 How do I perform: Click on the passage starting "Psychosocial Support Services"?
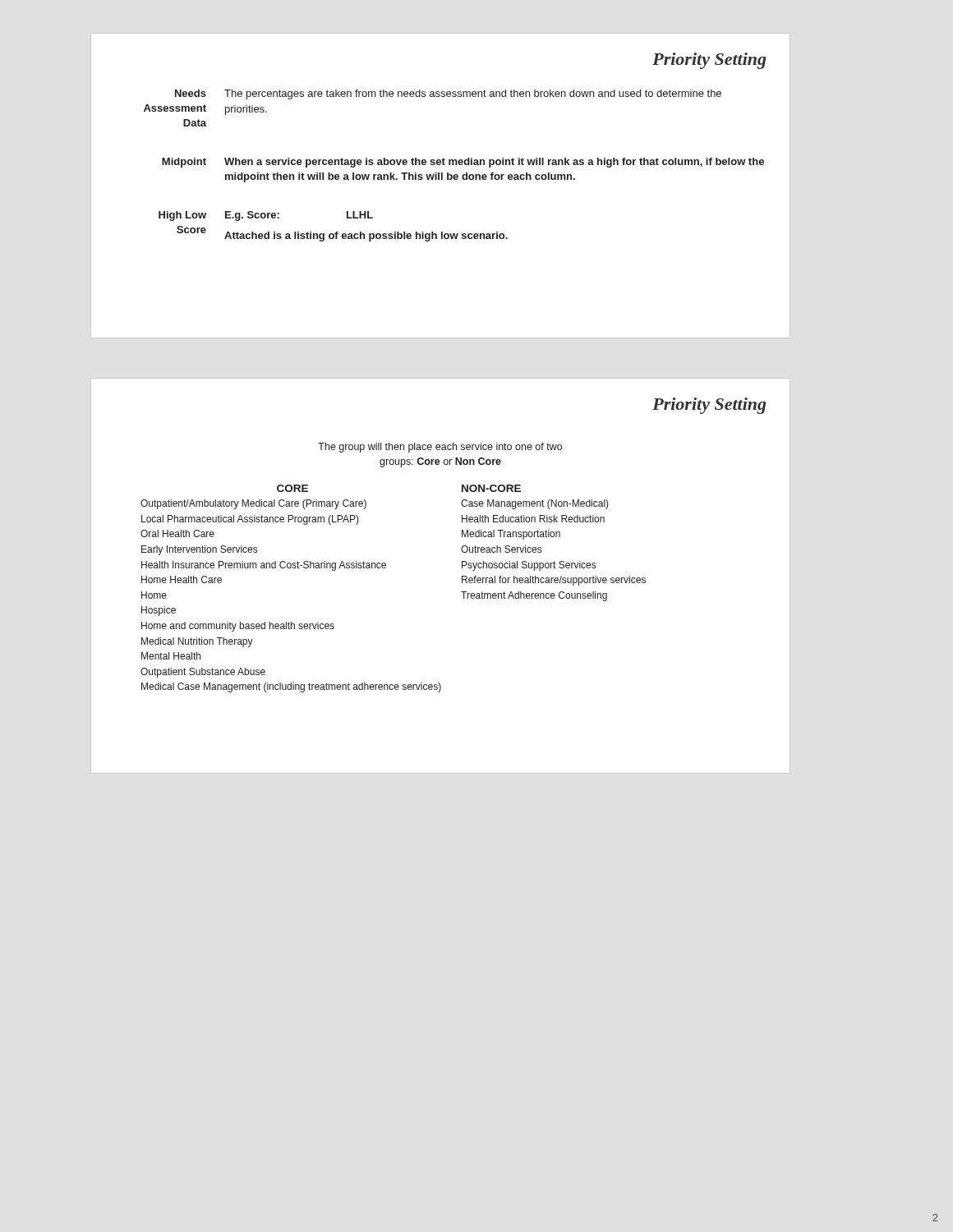click(529, 565)
